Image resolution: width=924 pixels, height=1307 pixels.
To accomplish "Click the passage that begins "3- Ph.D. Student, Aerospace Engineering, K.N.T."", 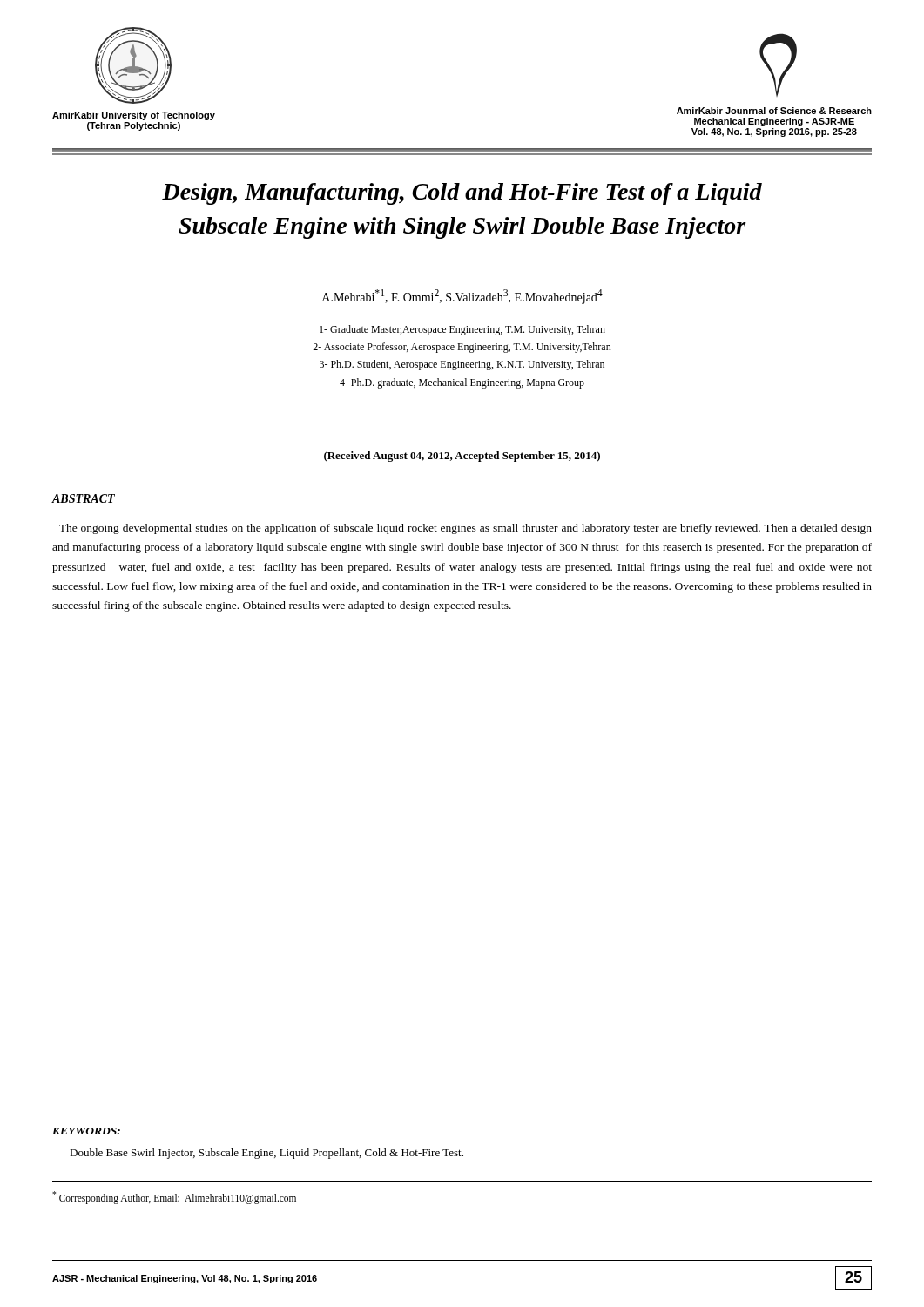I will [x=462, y=365].
